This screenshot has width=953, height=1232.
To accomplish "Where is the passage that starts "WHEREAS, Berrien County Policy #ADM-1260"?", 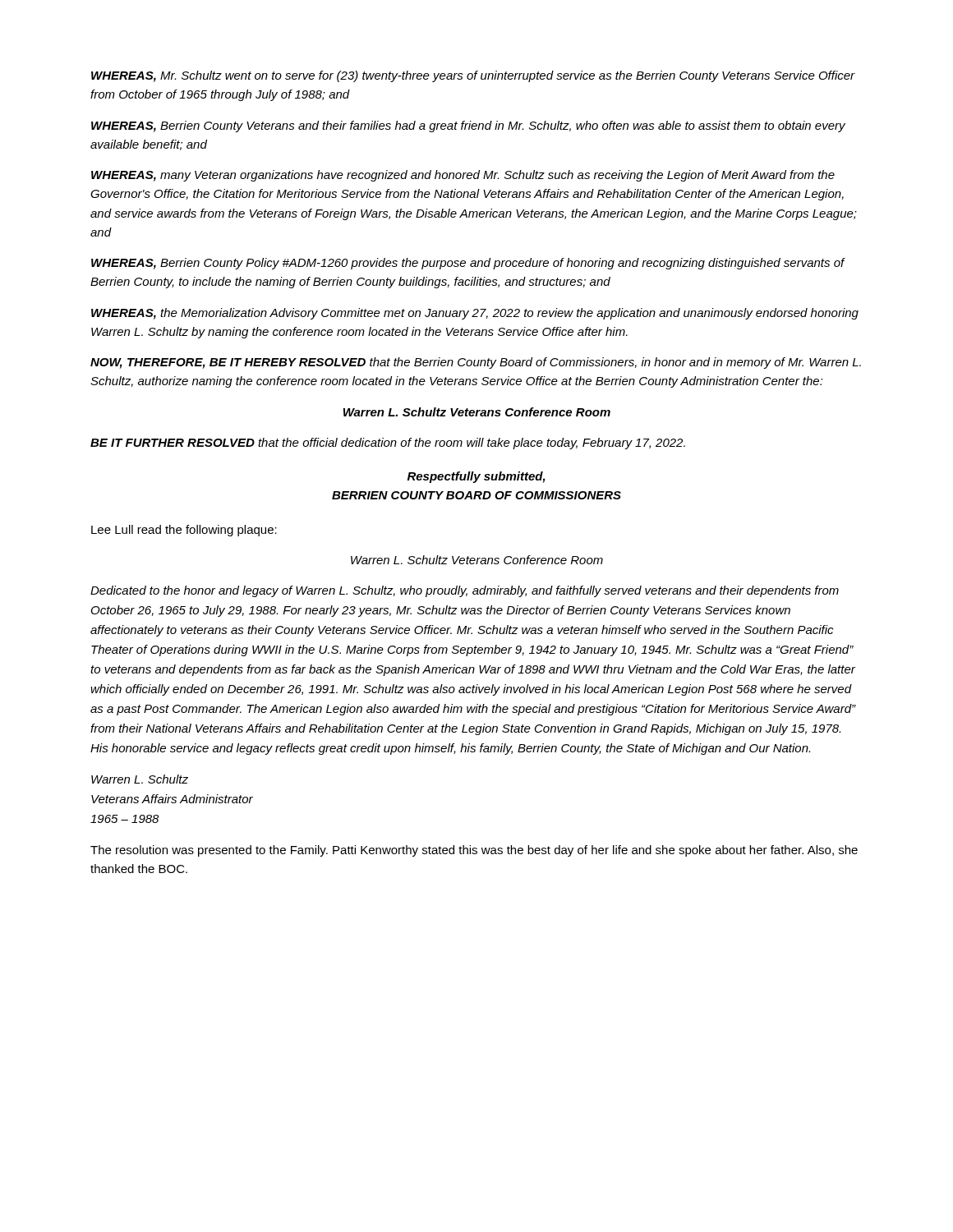I will tap(467, 272).
